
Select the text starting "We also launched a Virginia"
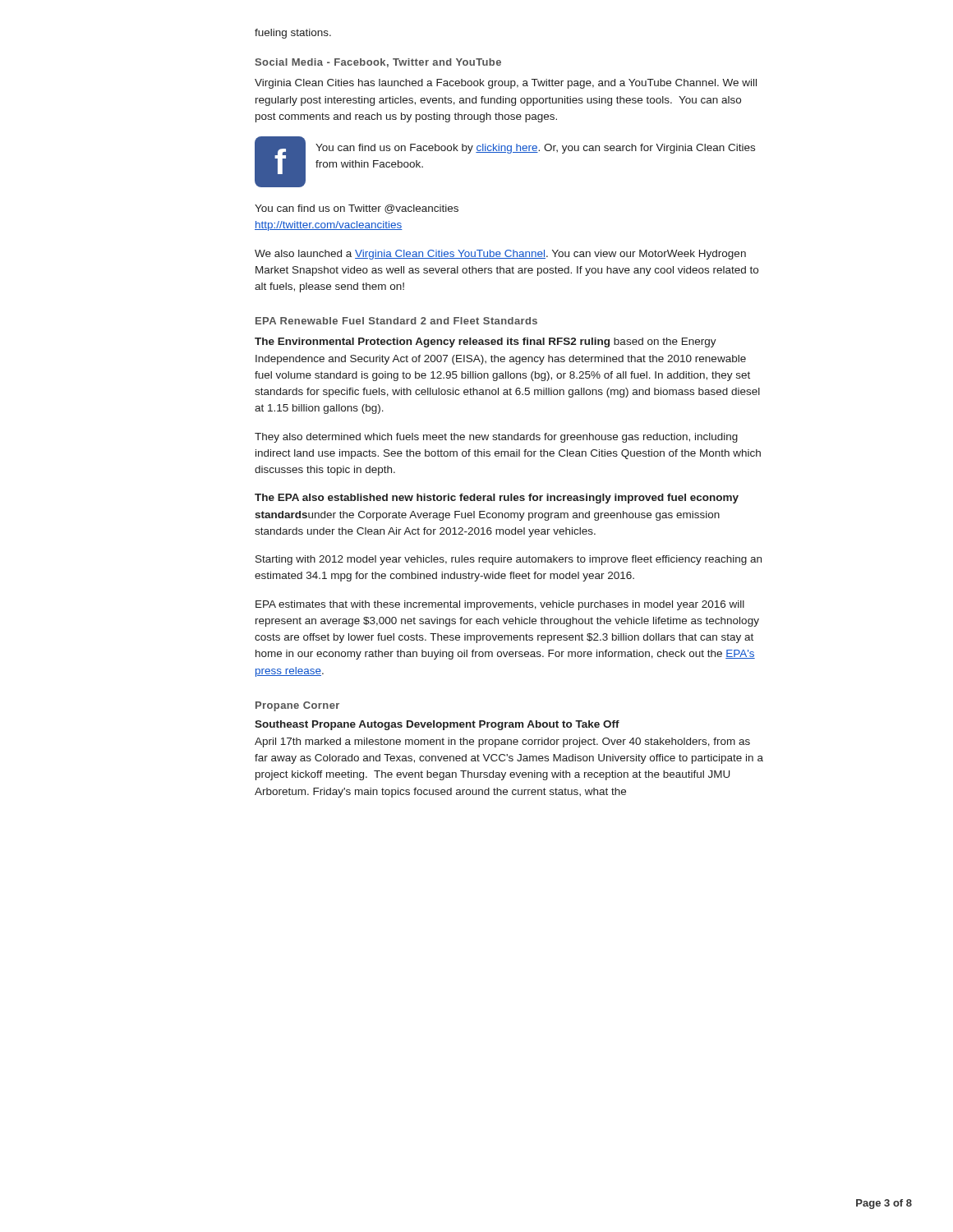507,270
